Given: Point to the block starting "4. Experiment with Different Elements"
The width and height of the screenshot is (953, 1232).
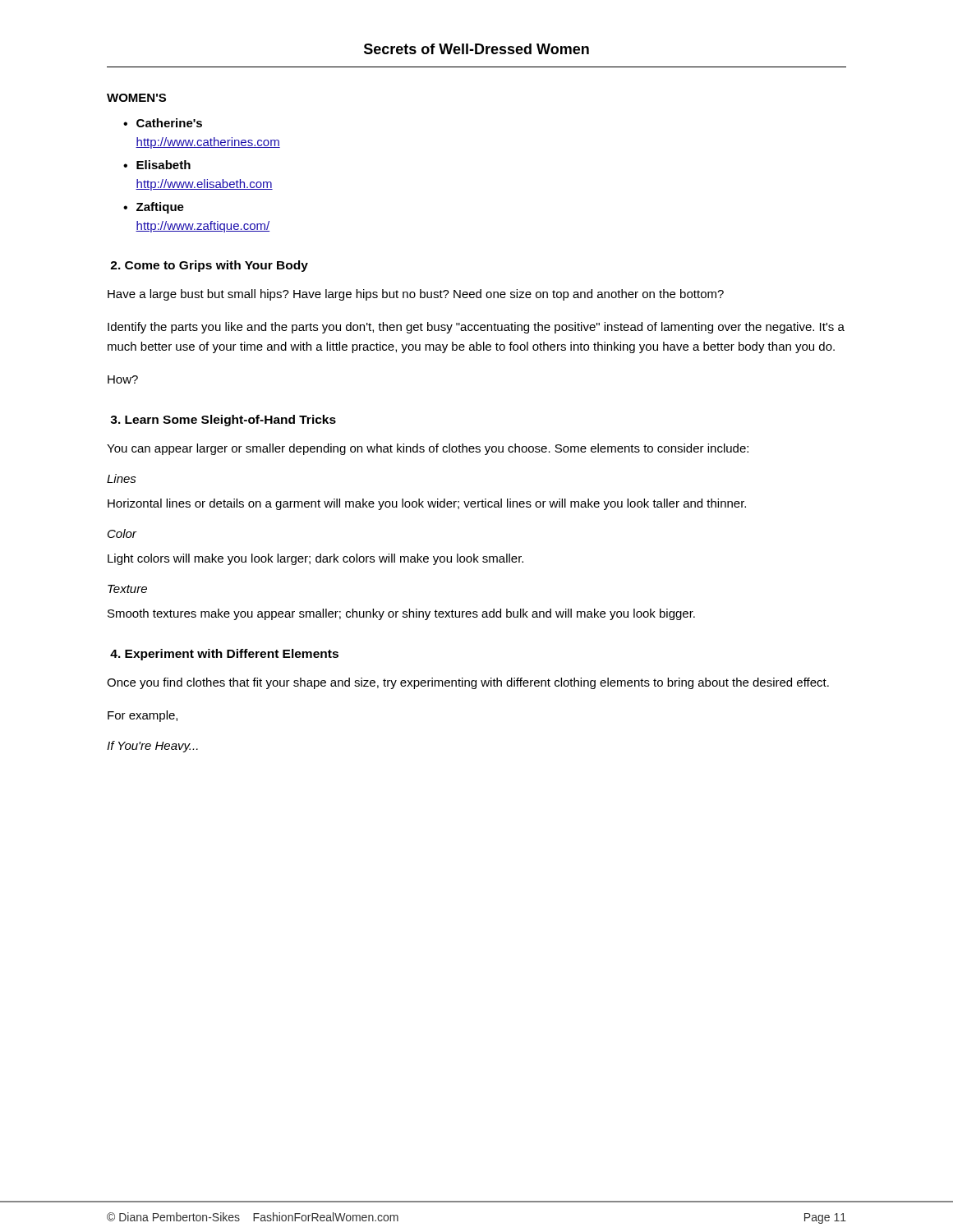Looking at the screenshot, I should pyautogui.click(x=223, y=653).
